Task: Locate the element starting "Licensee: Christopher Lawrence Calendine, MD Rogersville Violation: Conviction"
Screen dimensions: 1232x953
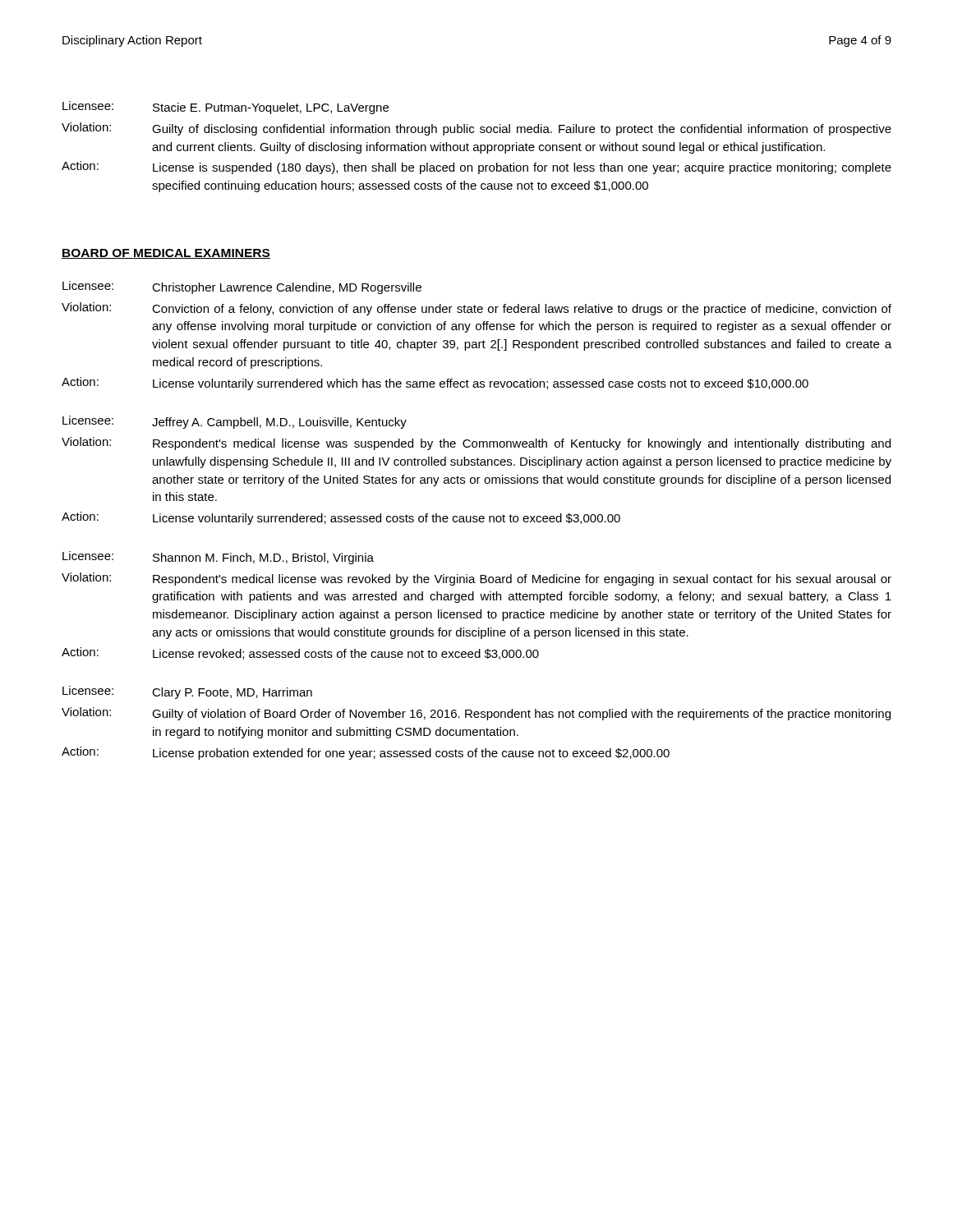Action: coord(476,335)
